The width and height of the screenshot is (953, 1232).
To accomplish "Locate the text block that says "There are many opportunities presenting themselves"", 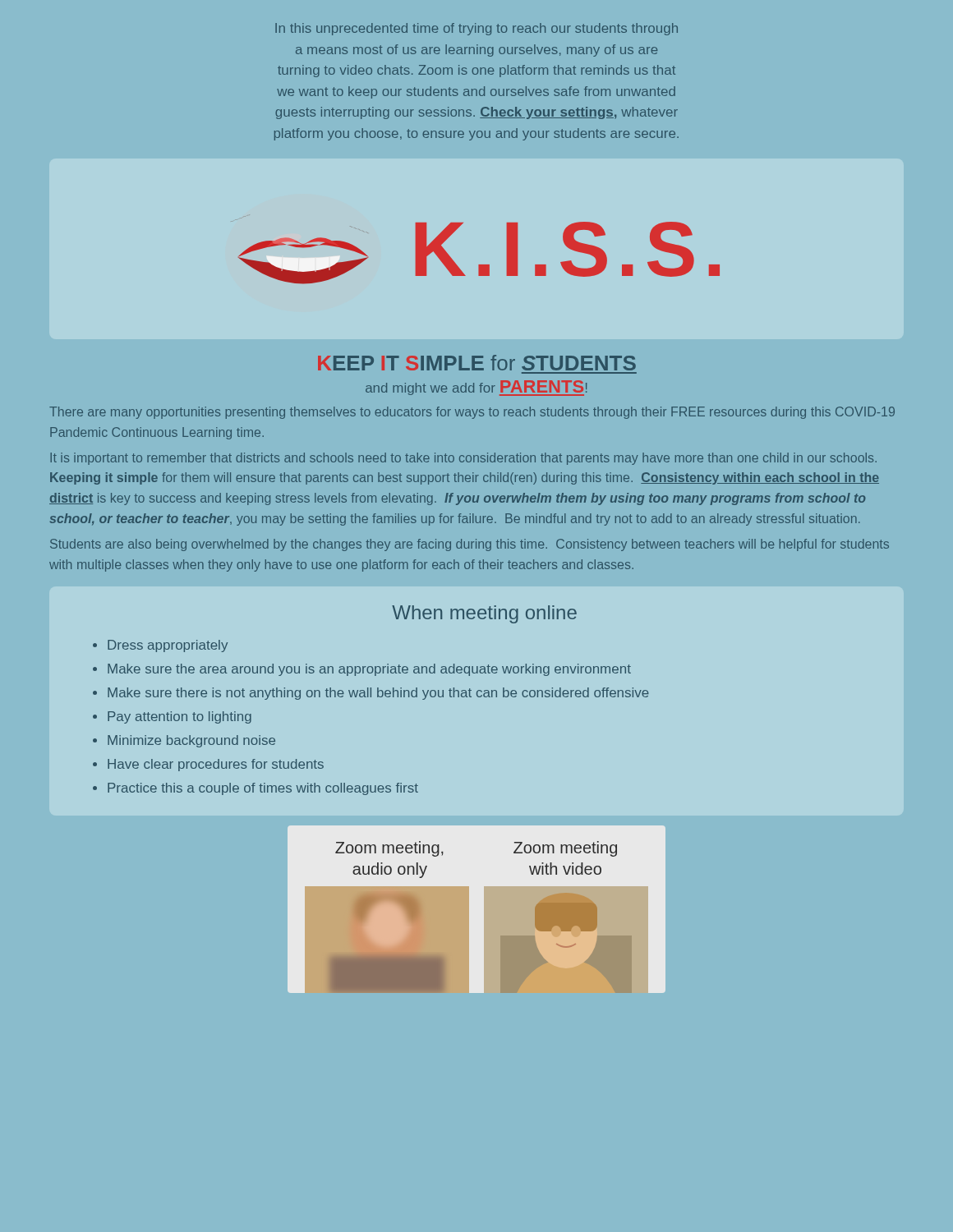I will pos(472,422).
